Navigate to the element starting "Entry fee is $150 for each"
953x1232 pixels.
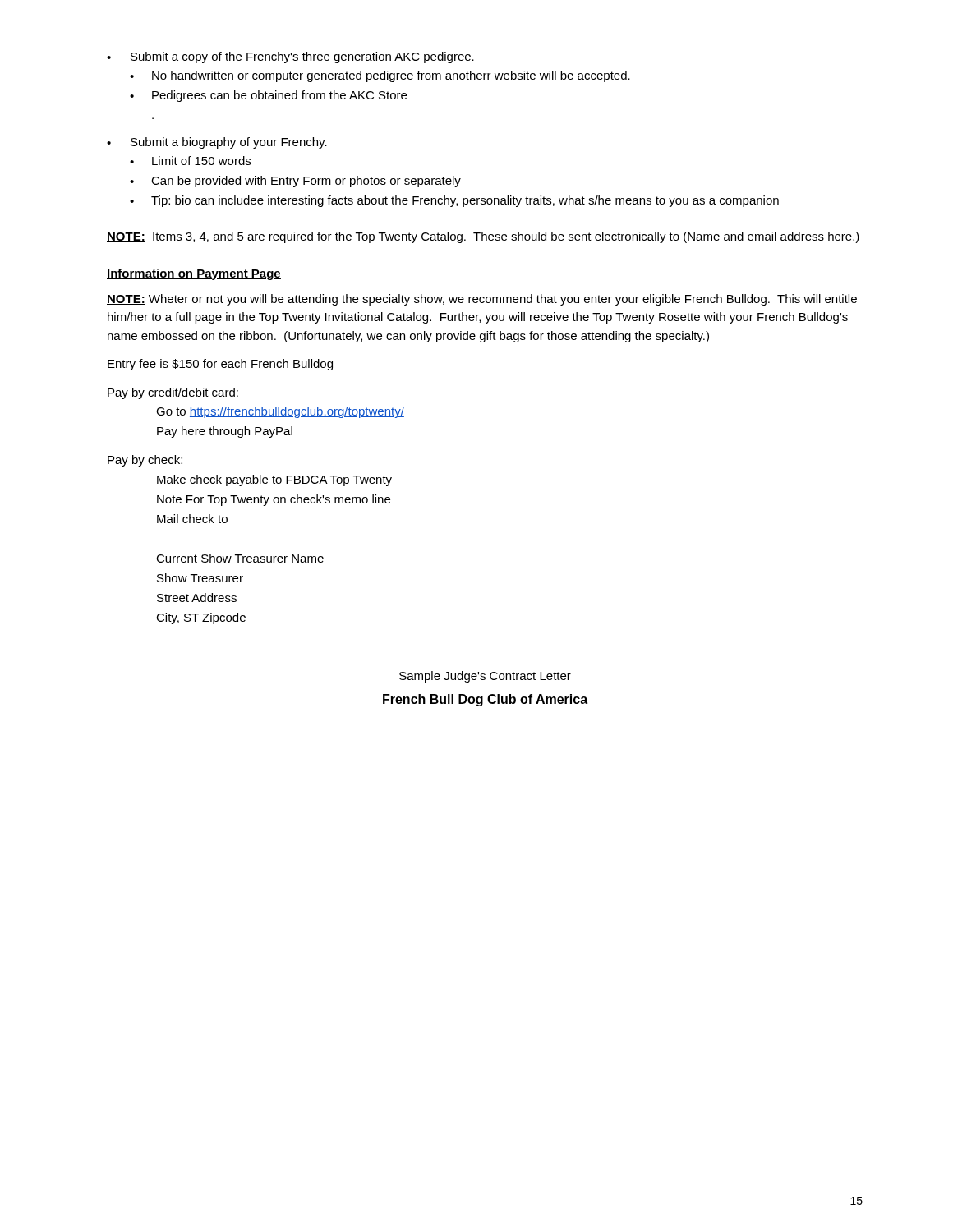point(220,363)
